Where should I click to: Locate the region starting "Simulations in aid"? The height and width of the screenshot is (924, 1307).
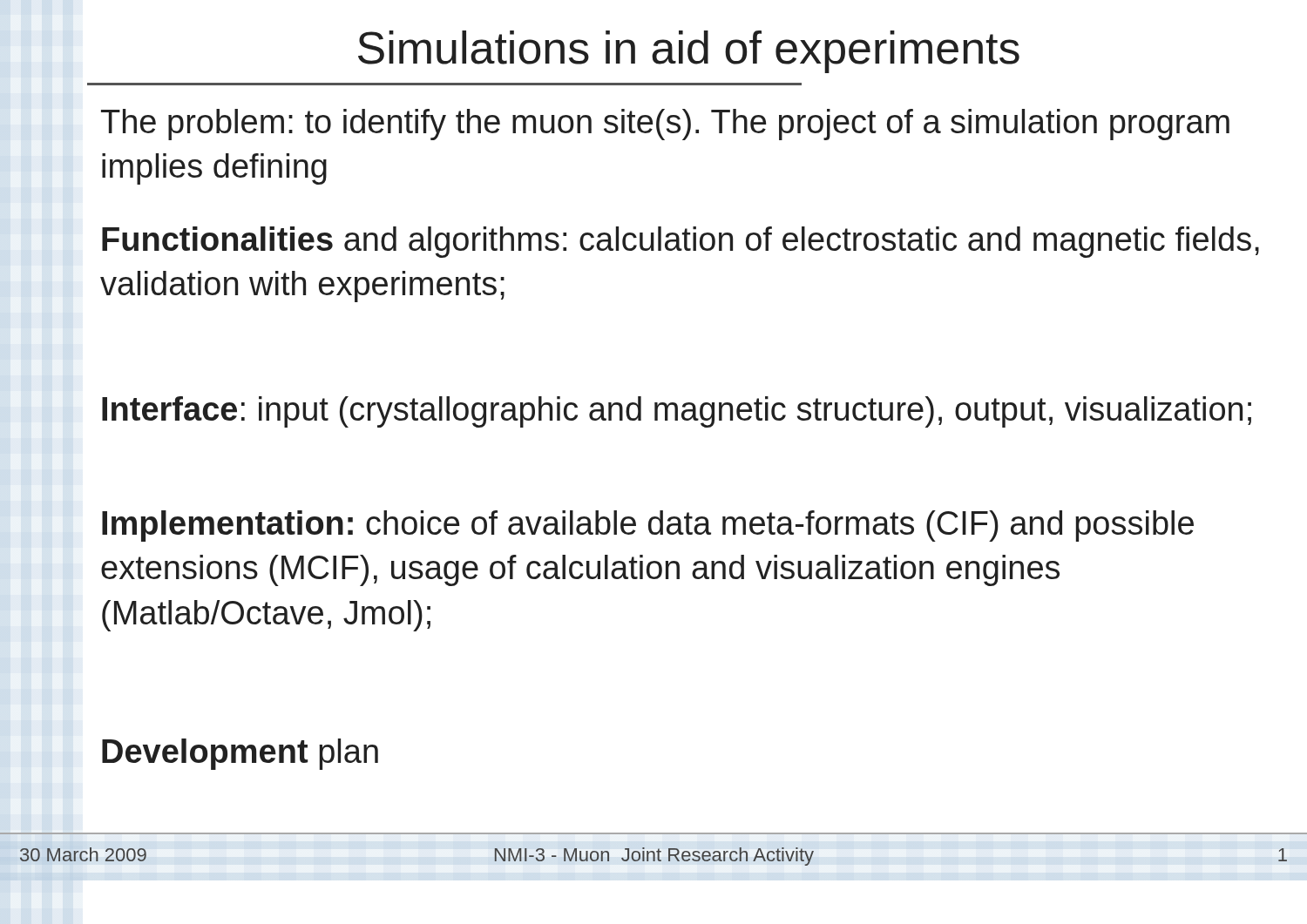pyautogui.click(x=688, y=46)
